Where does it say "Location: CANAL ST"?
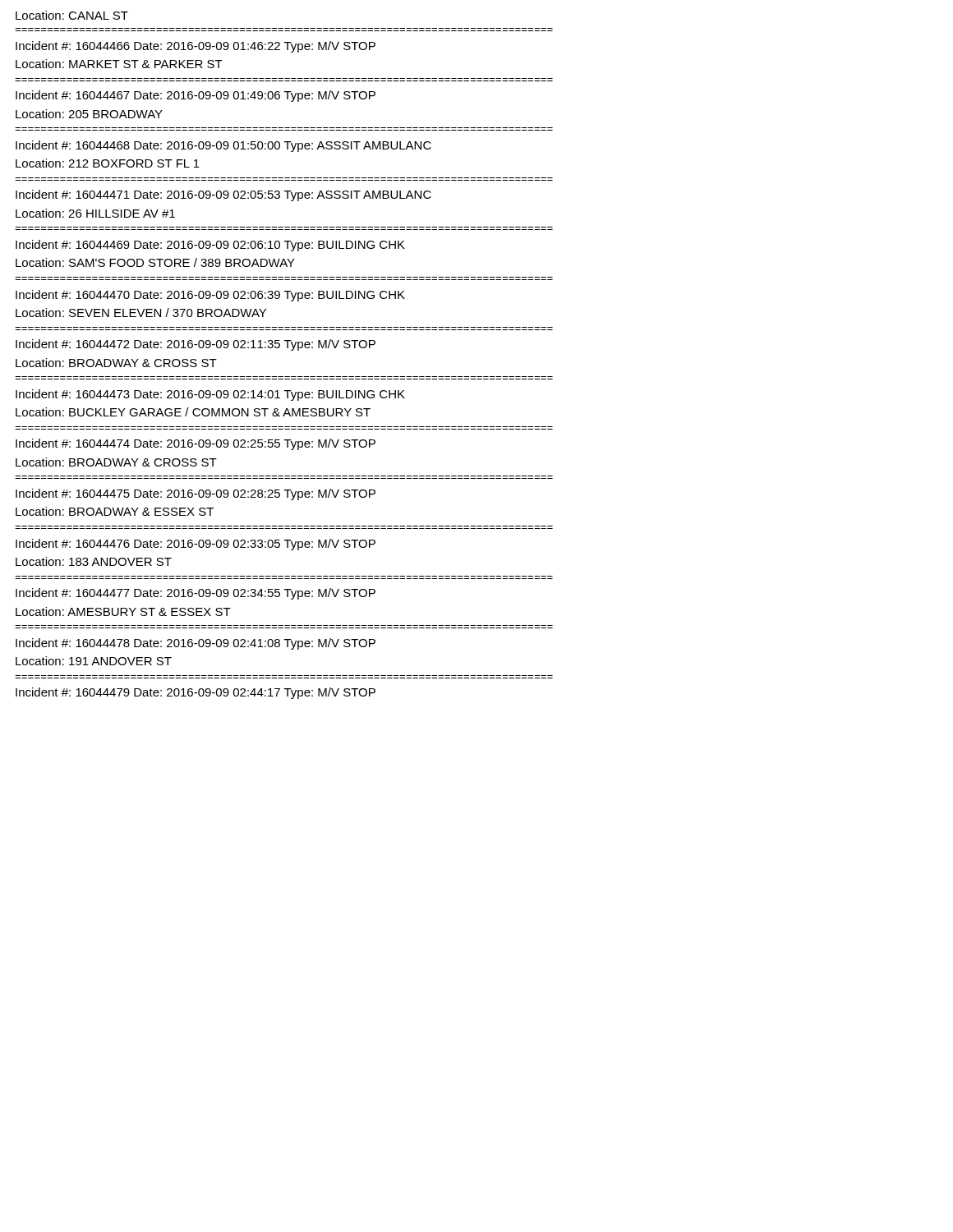Viewport: 953px width, 1232px height. (71, 15)
